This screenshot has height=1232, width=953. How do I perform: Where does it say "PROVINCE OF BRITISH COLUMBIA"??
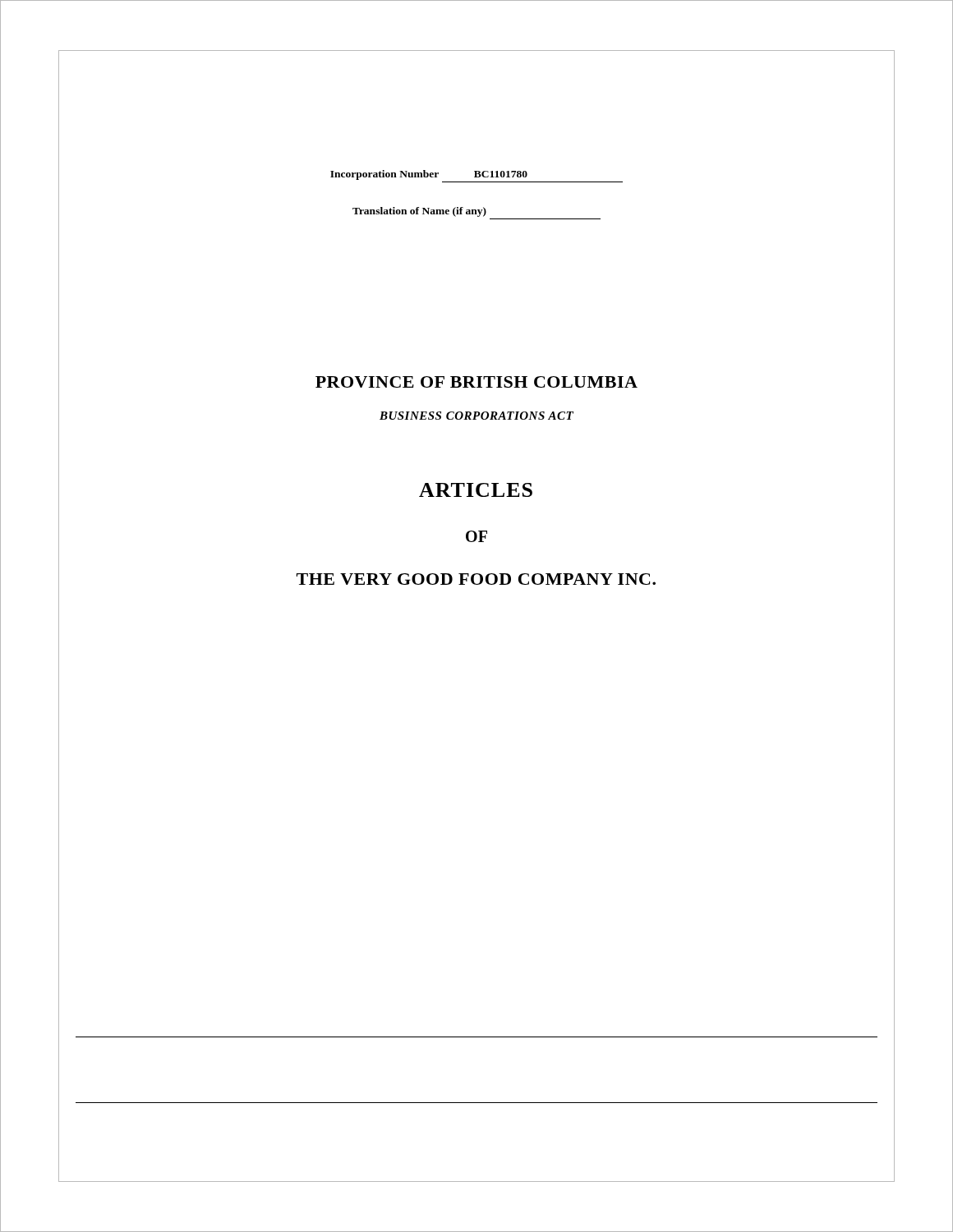coord(476,381)
